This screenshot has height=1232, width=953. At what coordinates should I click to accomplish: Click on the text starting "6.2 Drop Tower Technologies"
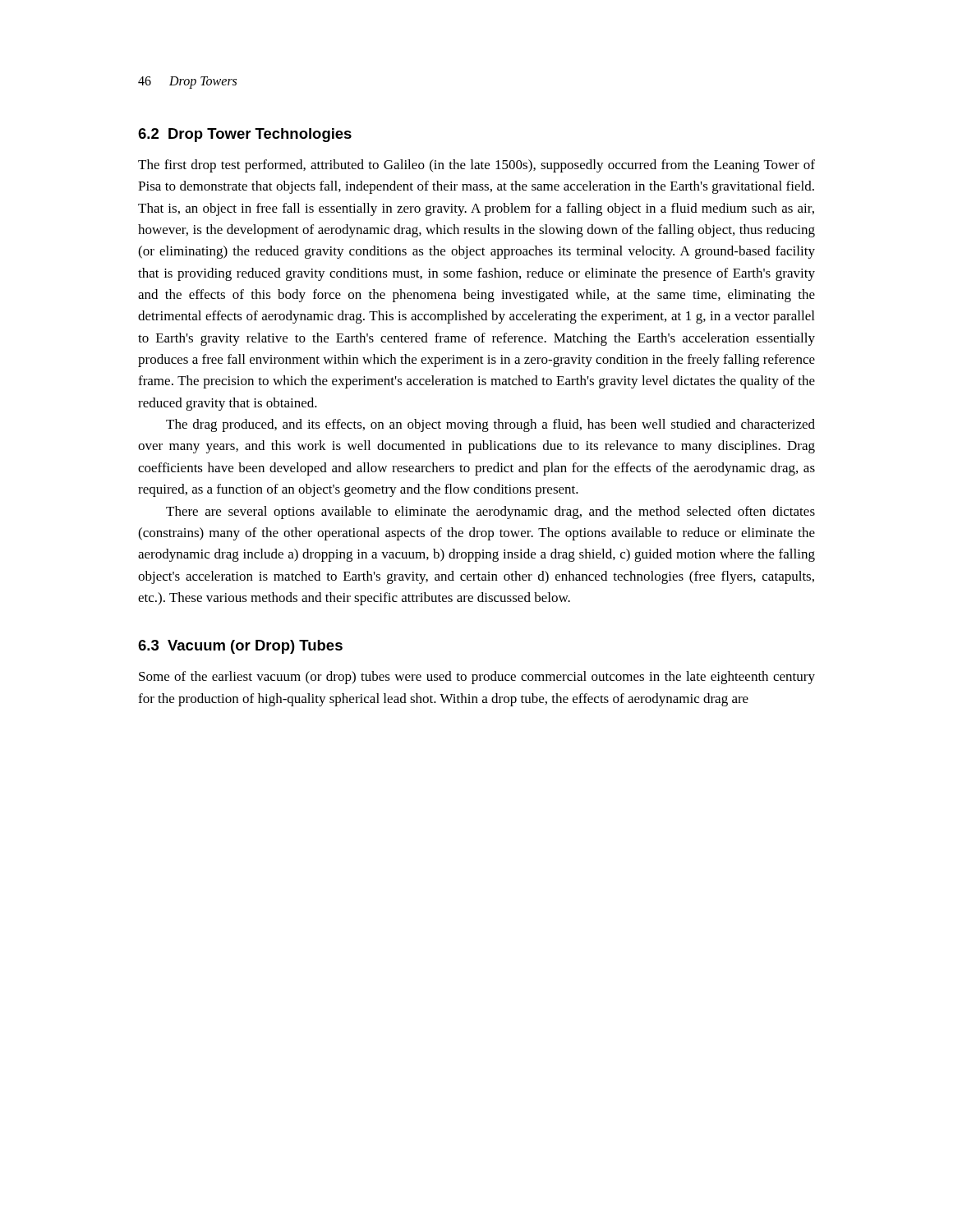point(245,133)
